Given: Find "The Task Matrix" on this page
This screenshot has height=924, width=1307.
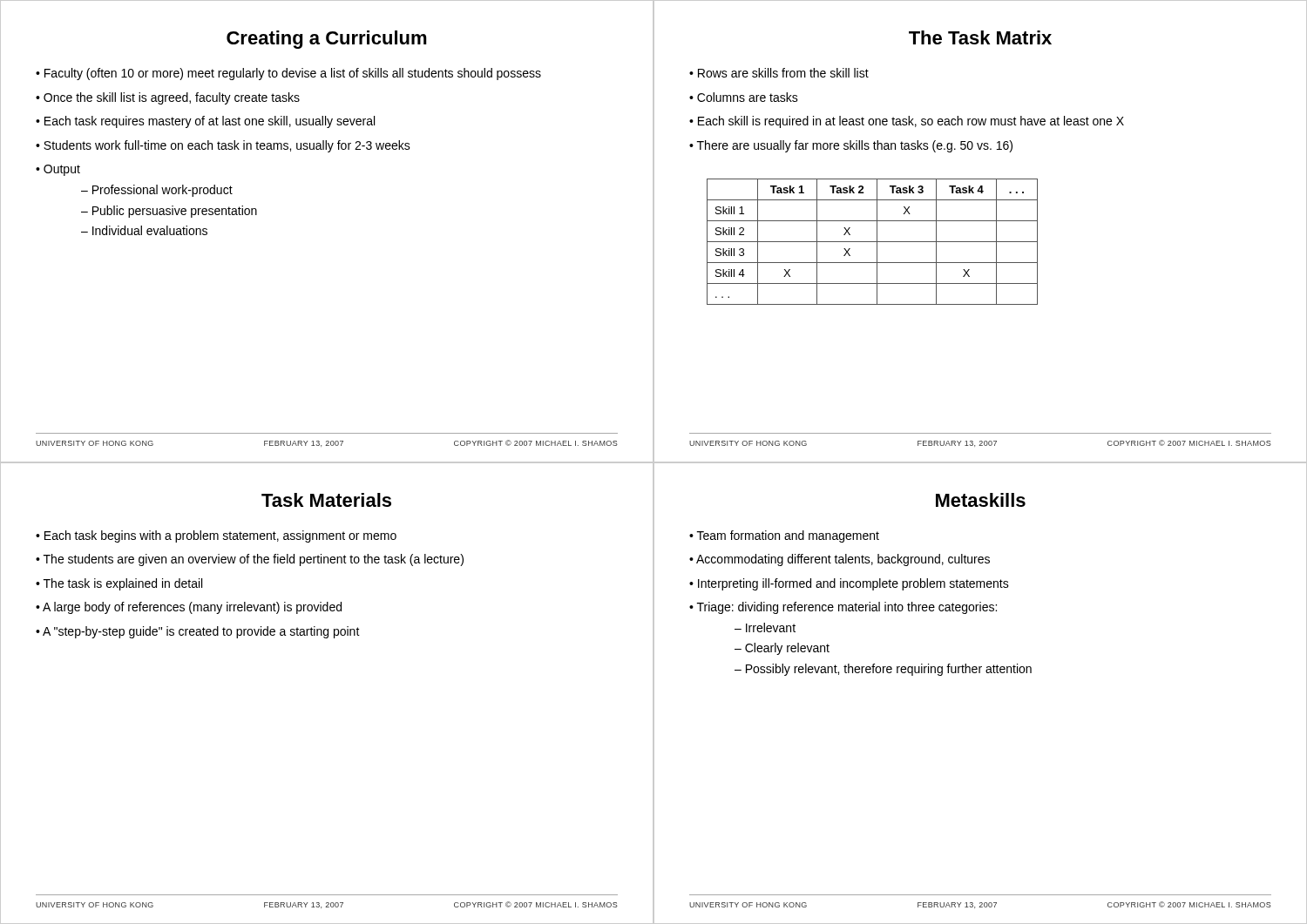Looking at the screenshot, I should point(980,38).
